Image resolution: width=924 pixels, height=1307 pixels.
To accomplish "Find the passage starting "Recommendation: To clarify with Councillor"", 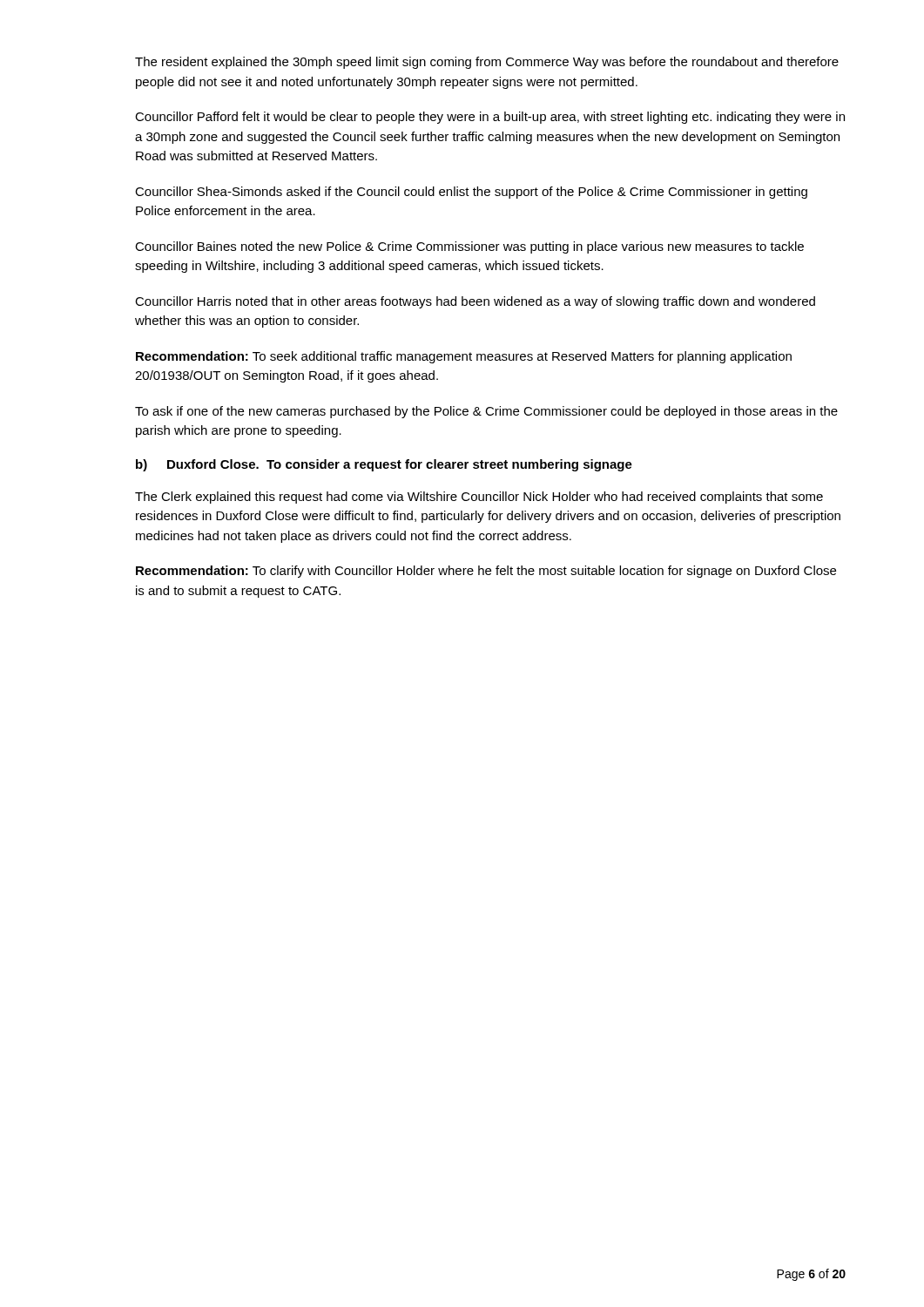I will click(486, 580).
